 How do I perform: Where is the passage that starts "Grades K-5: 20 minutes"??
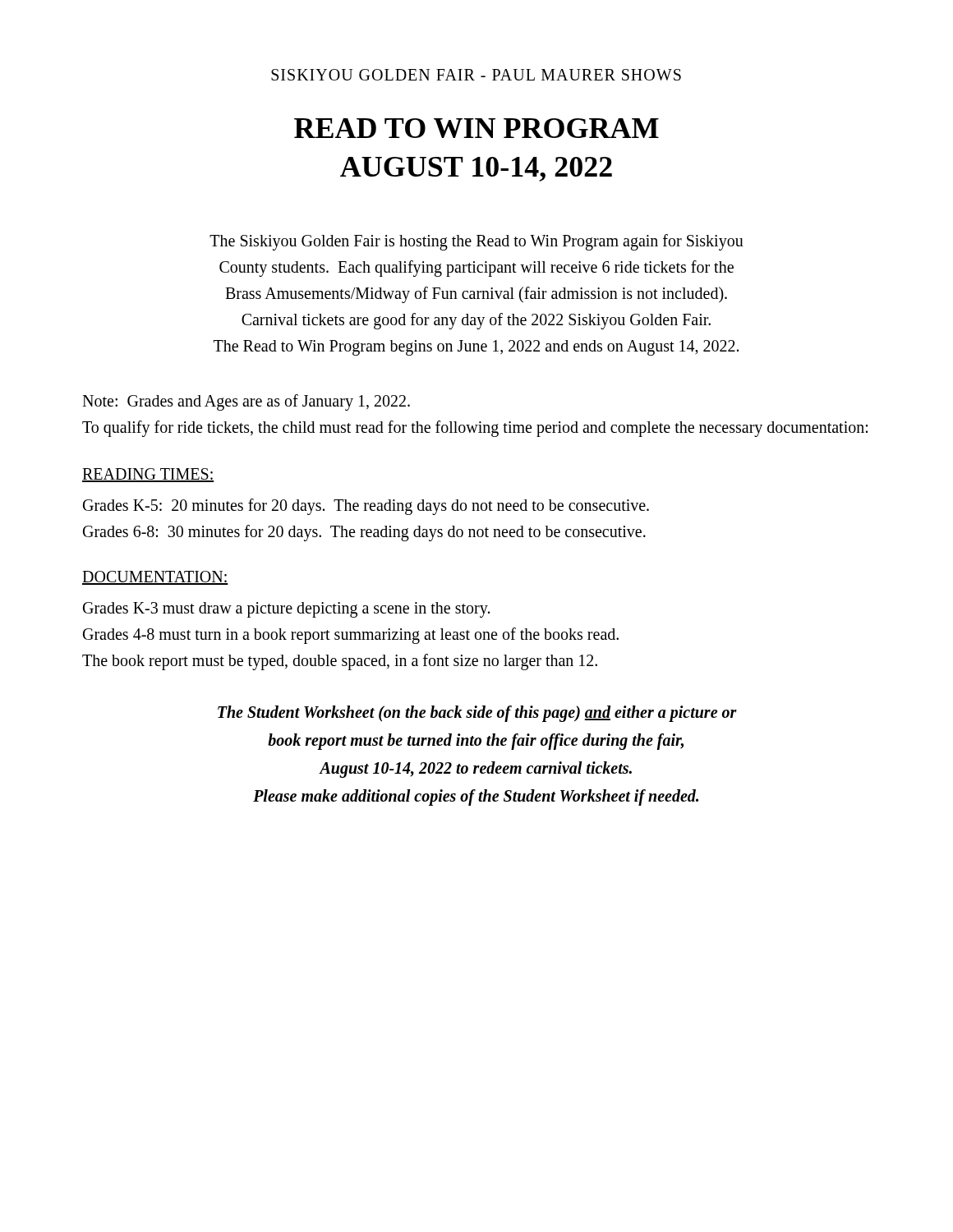[x=366, y=518]
